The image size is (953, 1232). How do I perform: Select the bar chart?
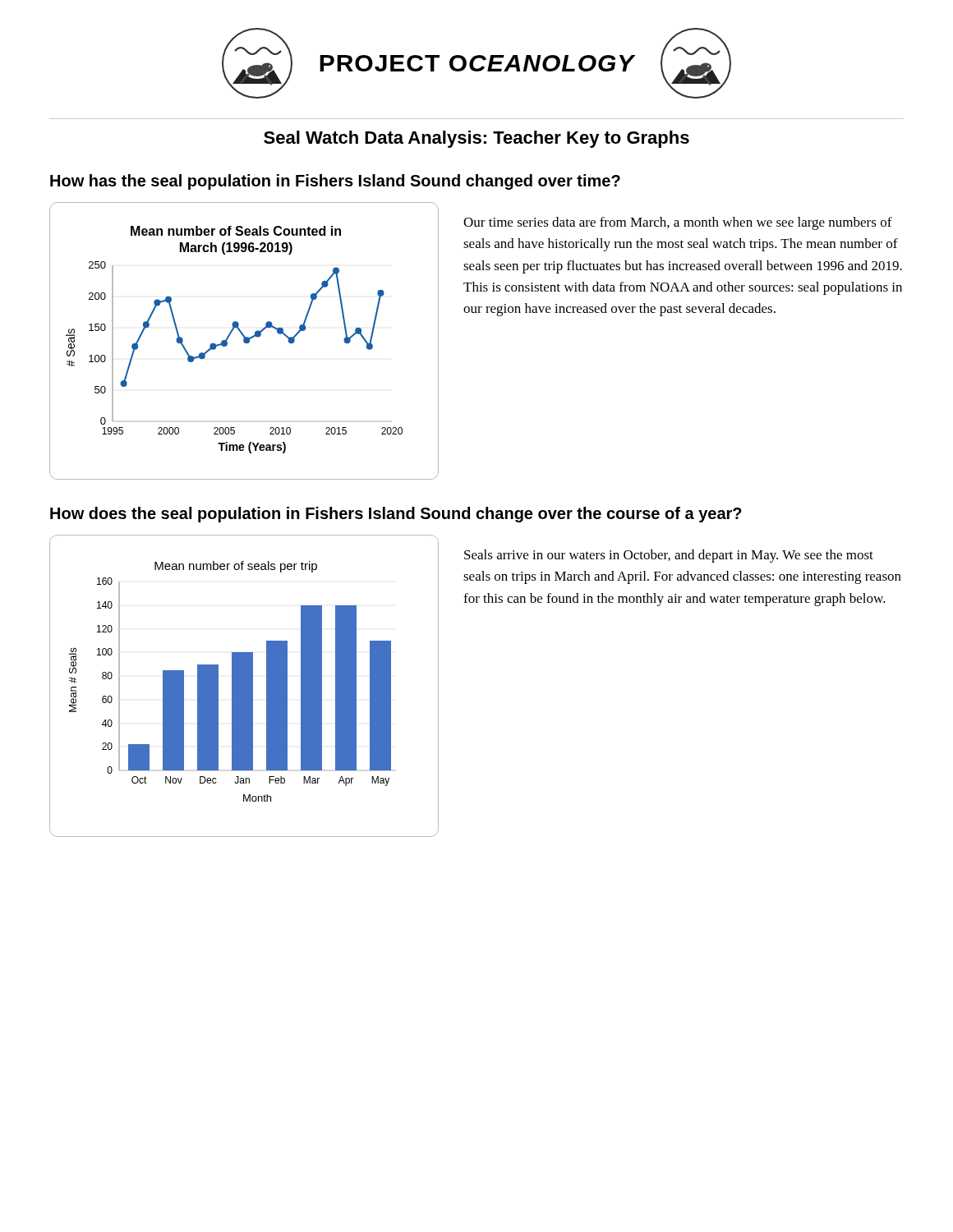[x=244, y=686]
